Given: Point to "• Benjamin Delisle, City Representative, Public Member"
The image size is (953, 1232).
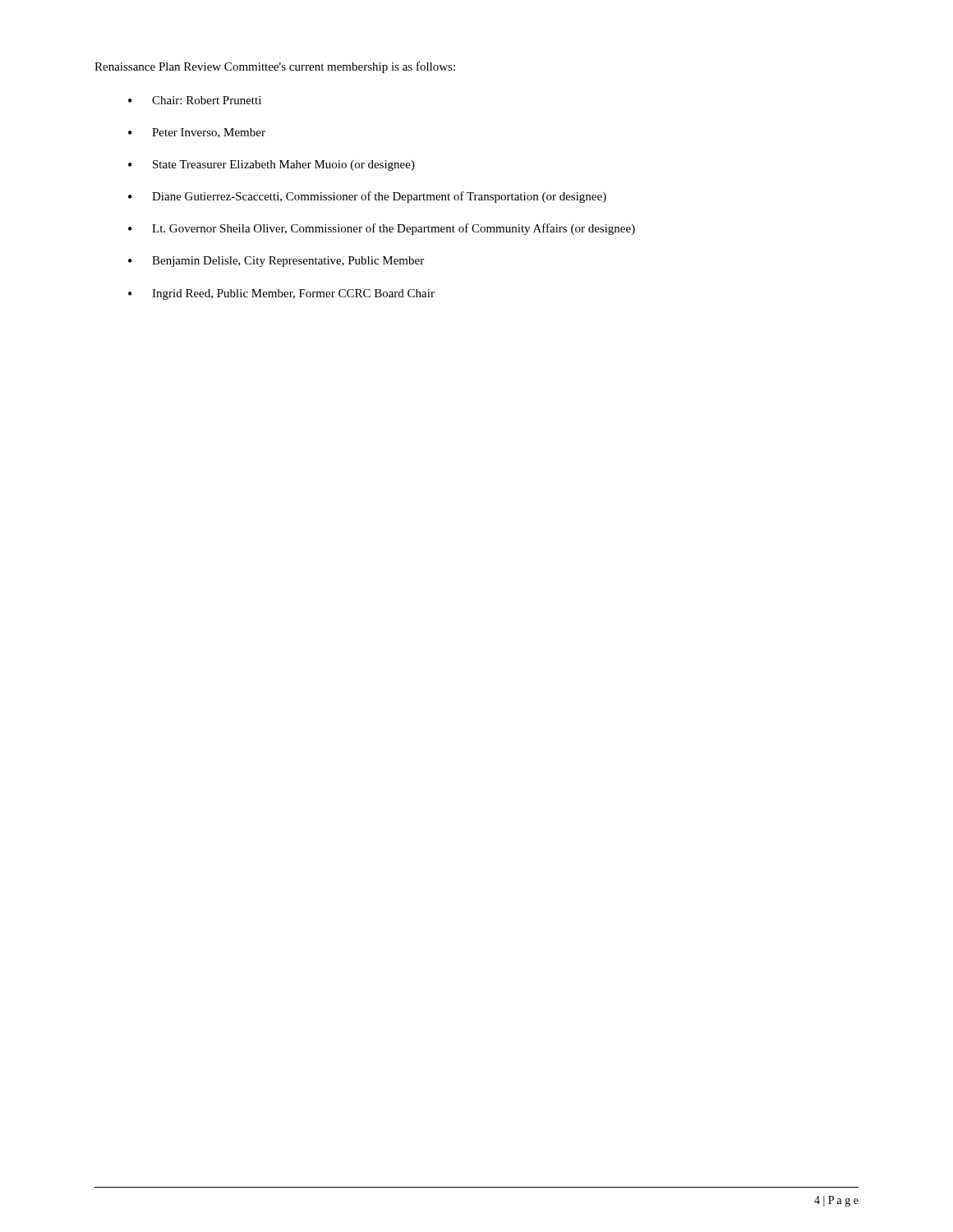Looking at the screenshot, I should click(276, 262).
